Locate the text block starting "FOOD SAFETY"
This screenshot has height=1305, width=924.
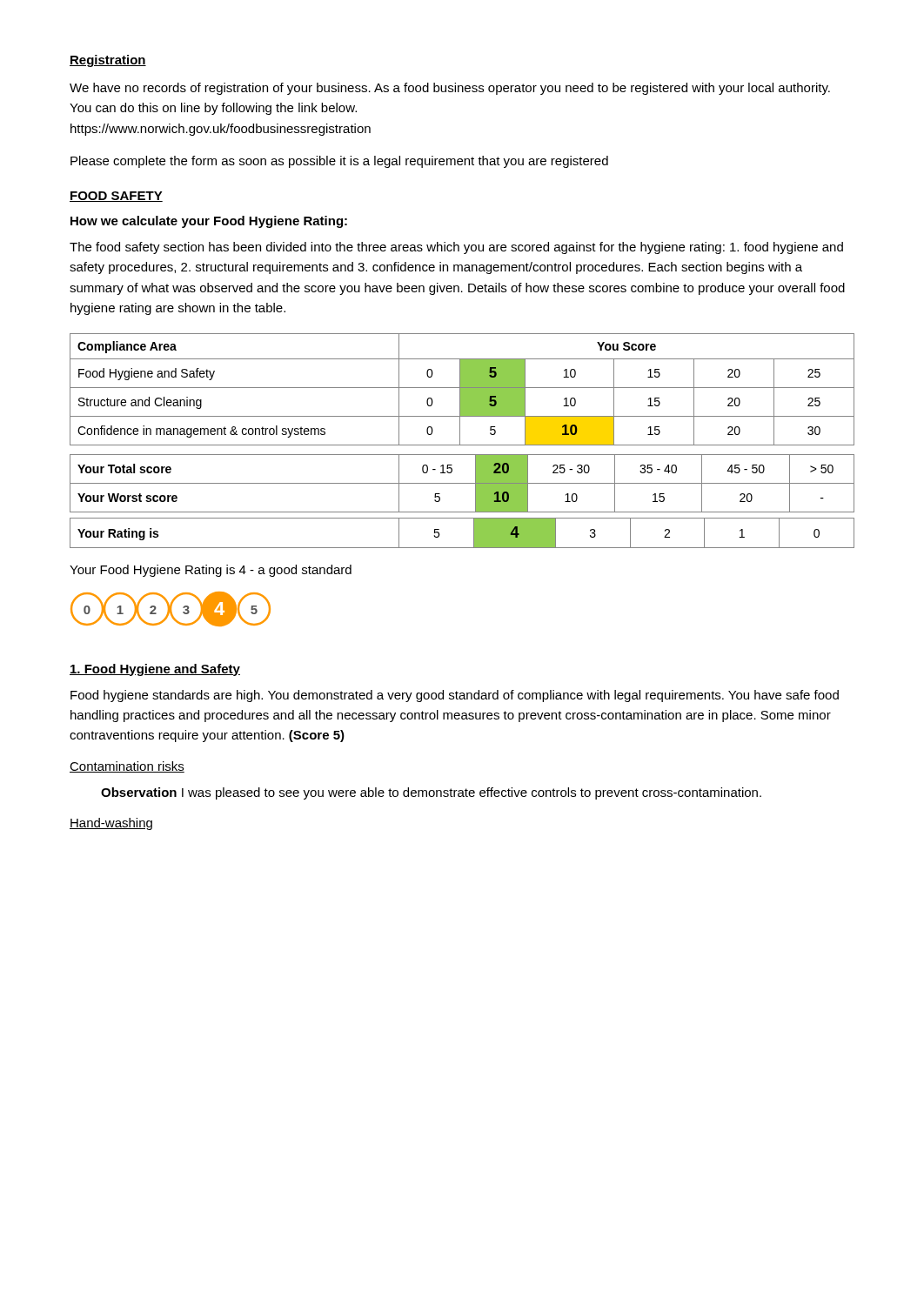pos(116,195)
